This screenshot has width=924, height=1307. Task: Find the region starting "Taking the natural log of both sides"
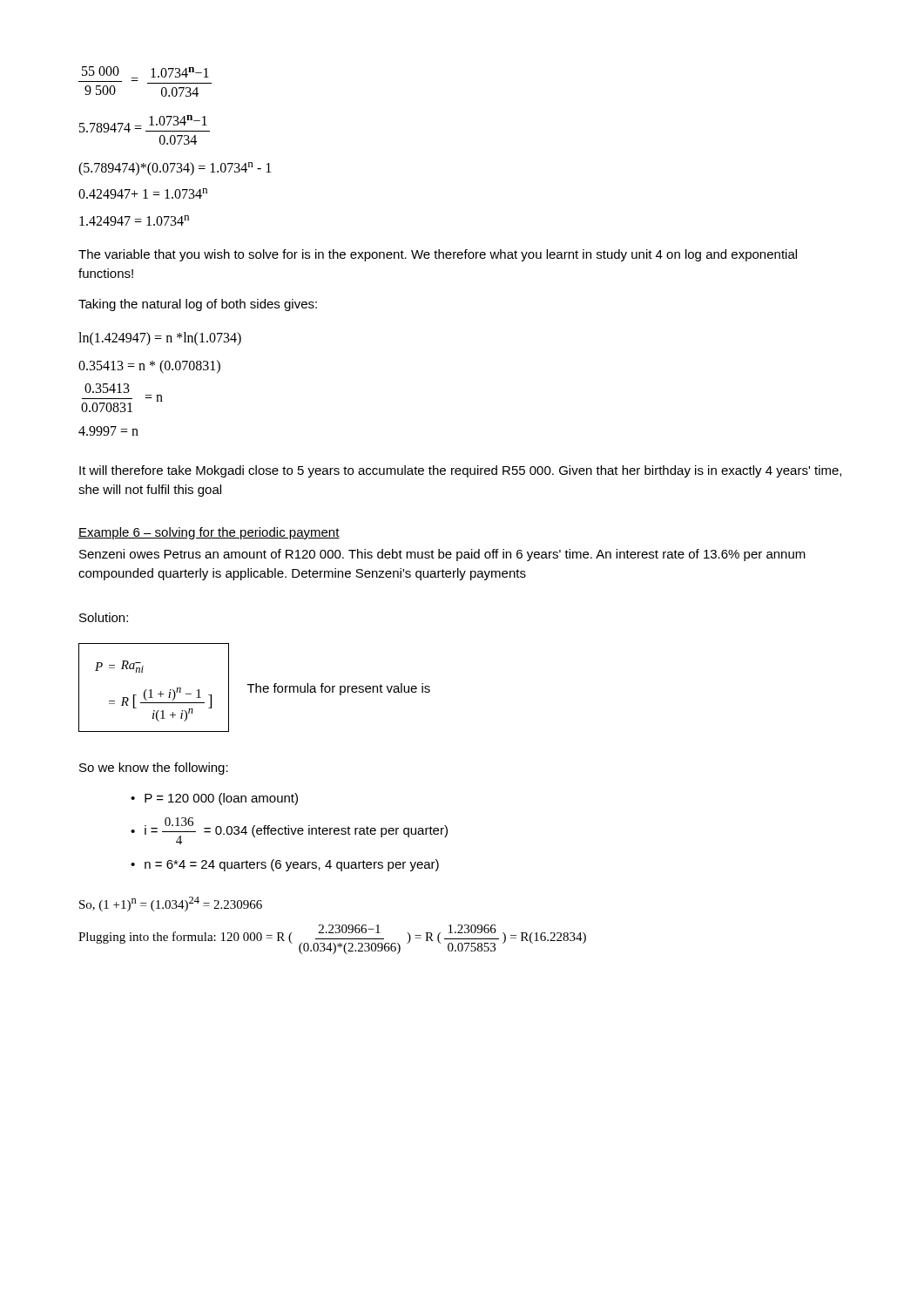pyautogui.click(x=198, y=304)
